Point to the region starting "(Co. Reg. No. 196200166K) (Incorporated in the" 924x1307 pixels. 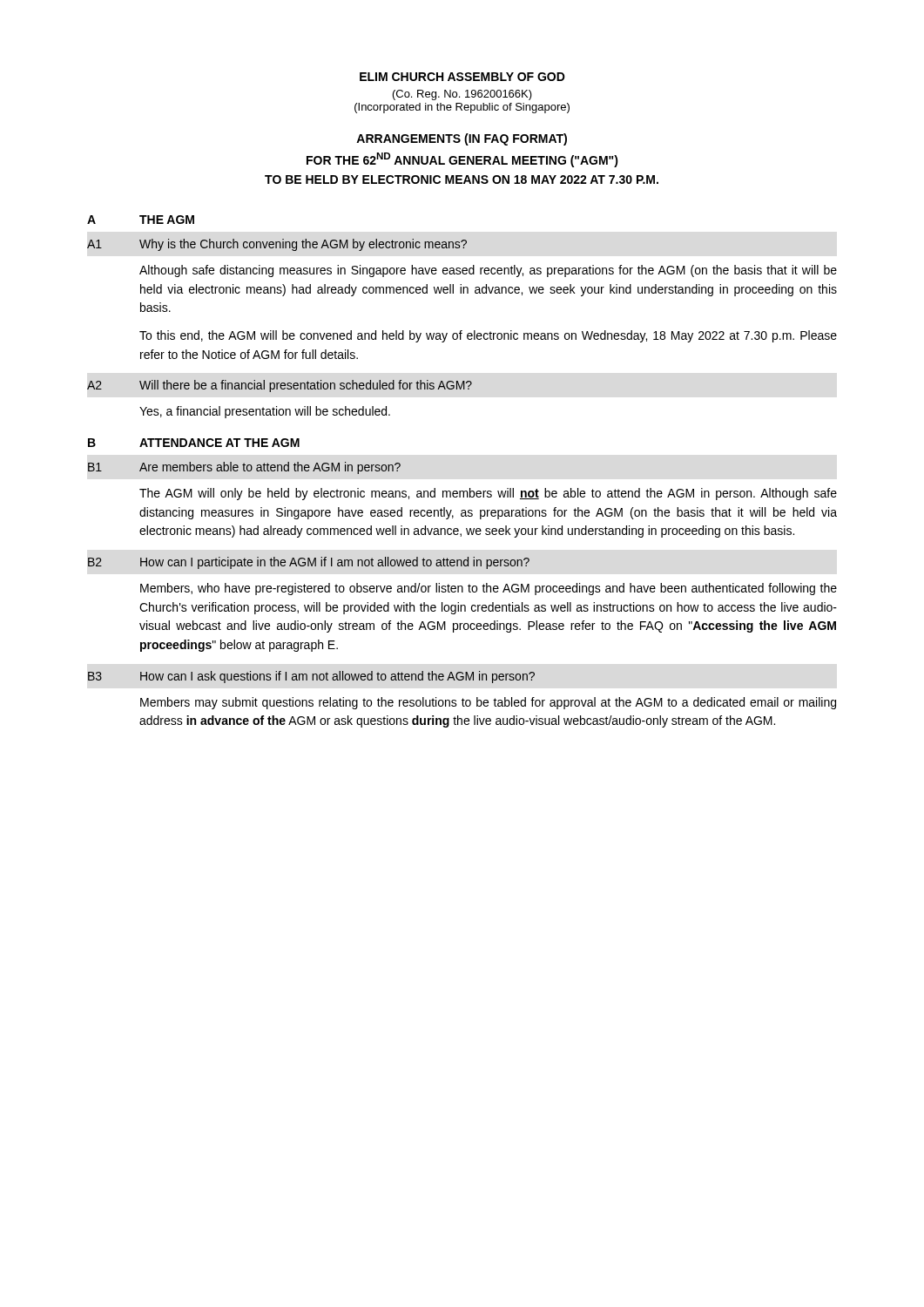pos(462,100)
